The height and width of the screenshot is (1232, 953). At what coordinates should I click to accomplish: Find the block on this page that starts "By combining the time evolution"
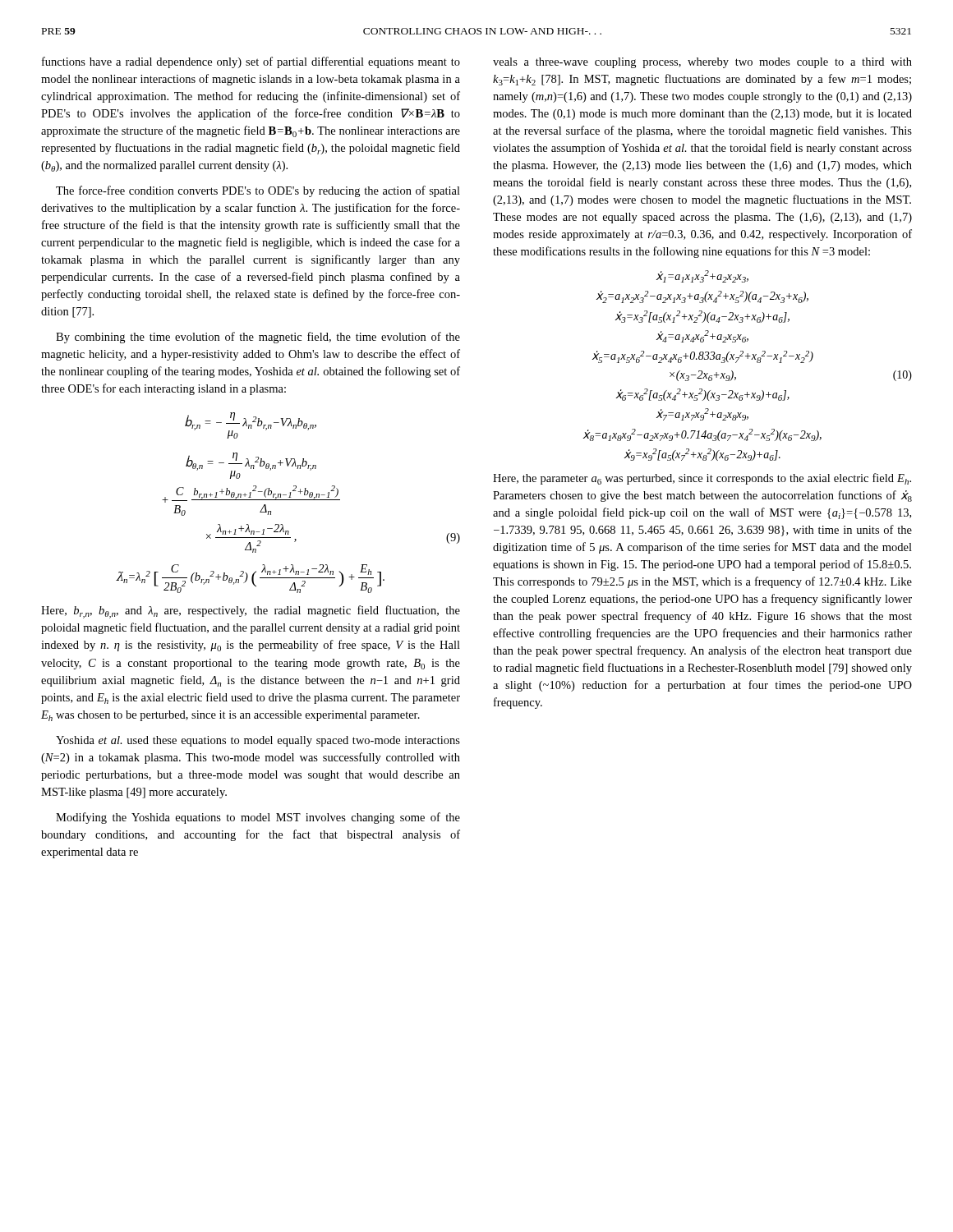(251, 363)
